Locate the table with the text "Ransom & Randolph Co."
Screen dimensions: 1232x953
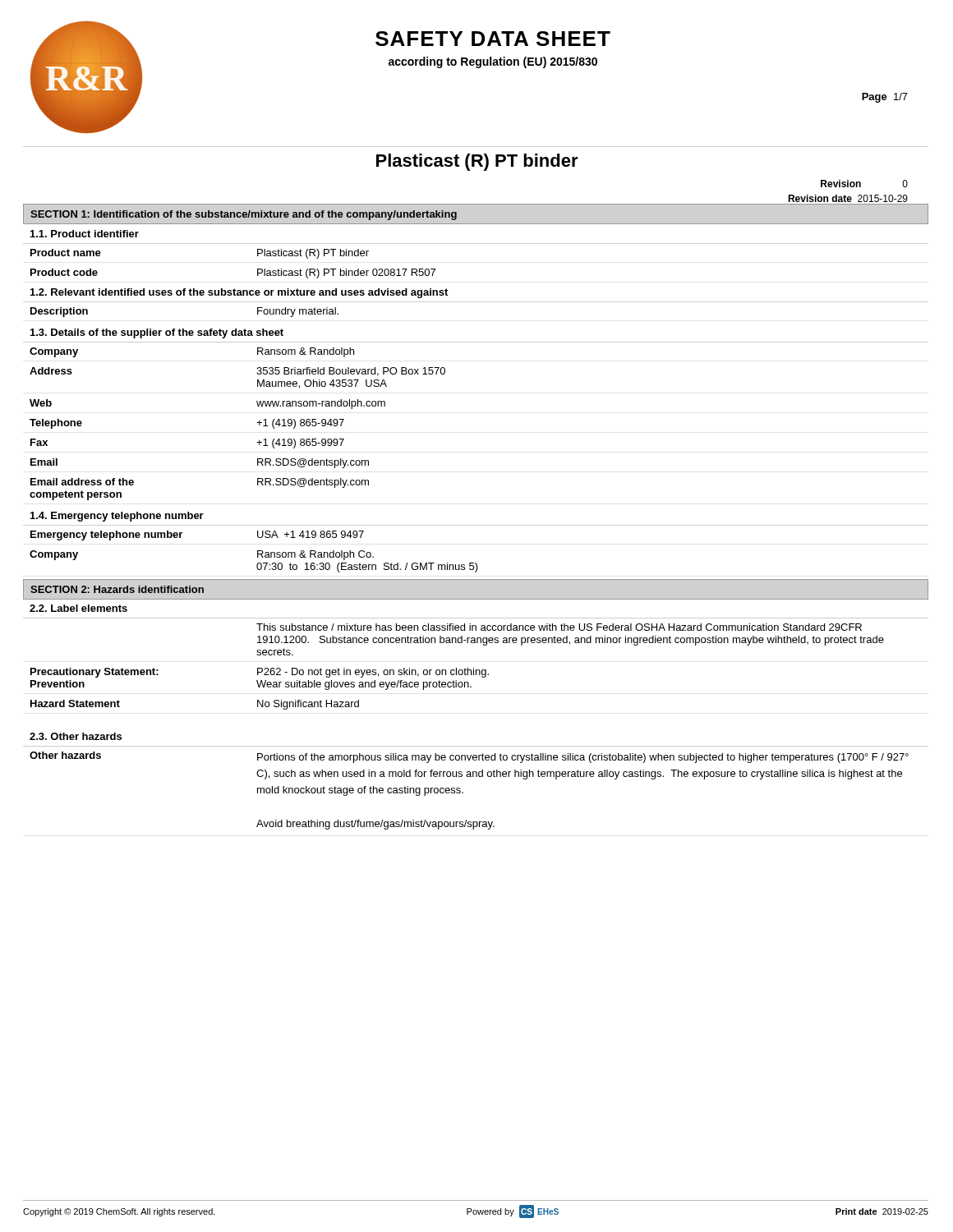pos(476,551)
